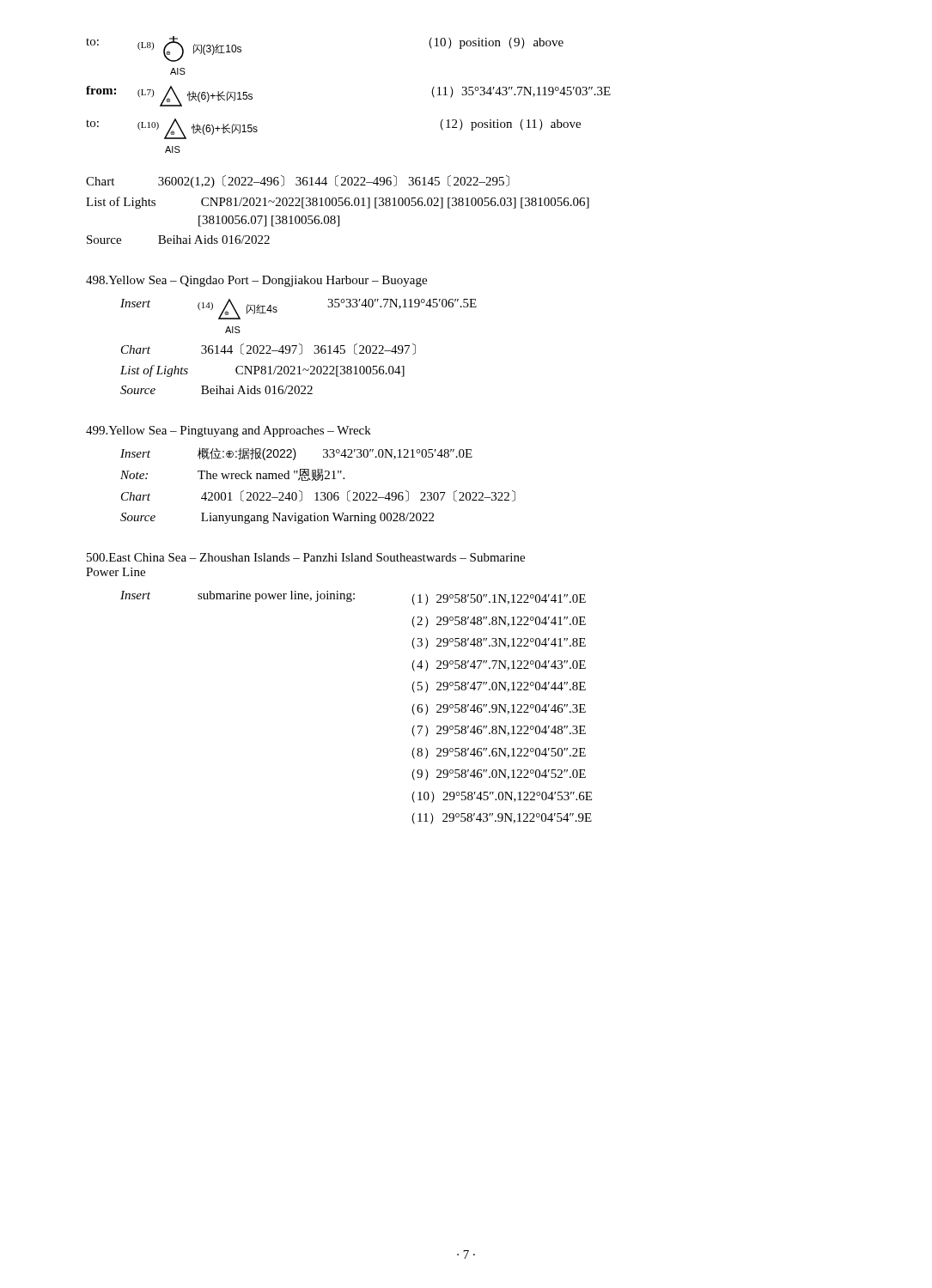Locate the section header with the text "499.Yellow Sea – Pingtuyang"
Image resolution: width=932 pixels, height=1288 pixels.
[x=228, y=430]
